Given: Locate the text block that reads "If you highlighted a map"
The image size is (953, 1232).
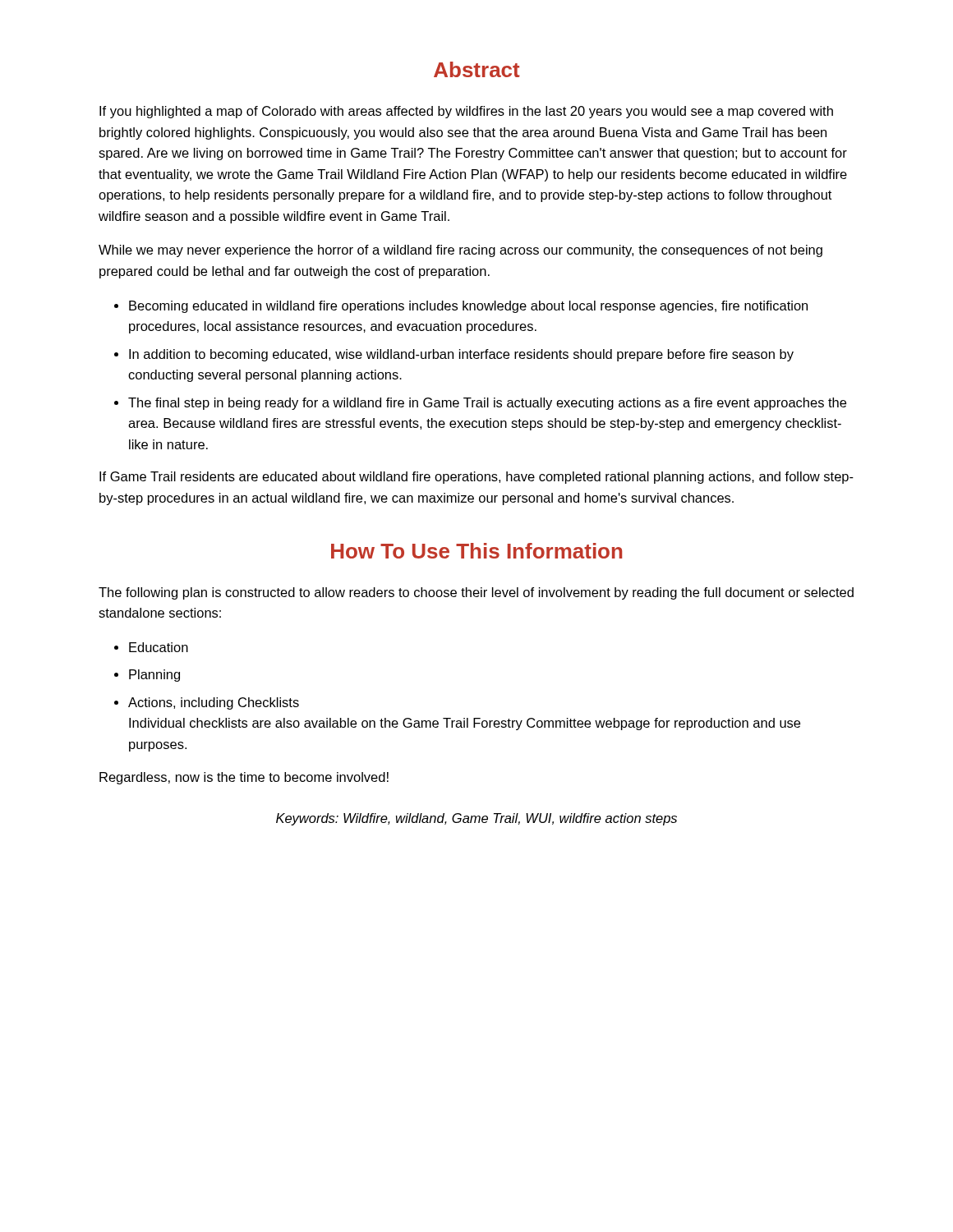Looking at the screenshot, I should pos(473,163).
